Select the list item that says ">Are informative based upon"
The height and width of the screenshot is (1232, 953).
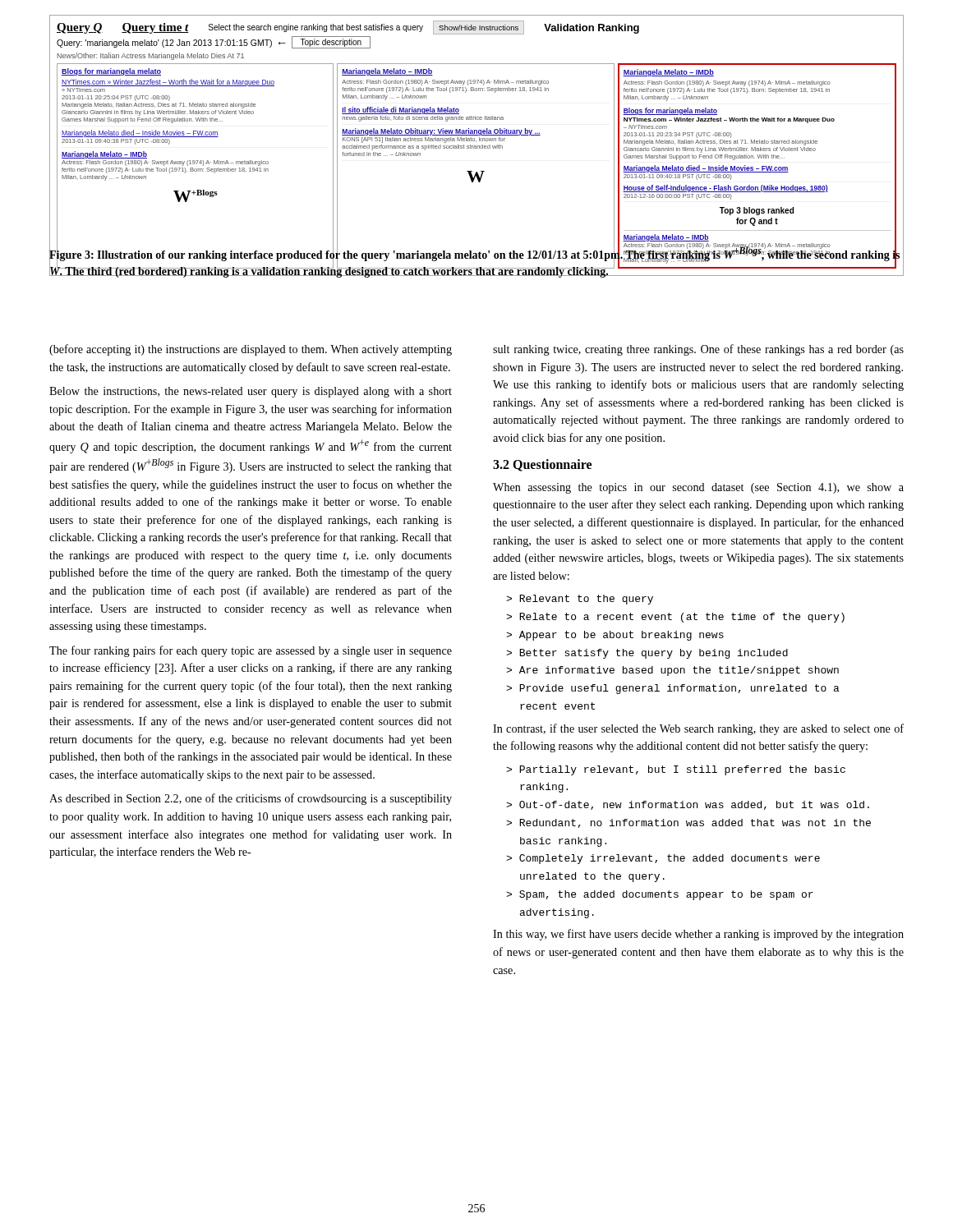[x=673, y=671]
